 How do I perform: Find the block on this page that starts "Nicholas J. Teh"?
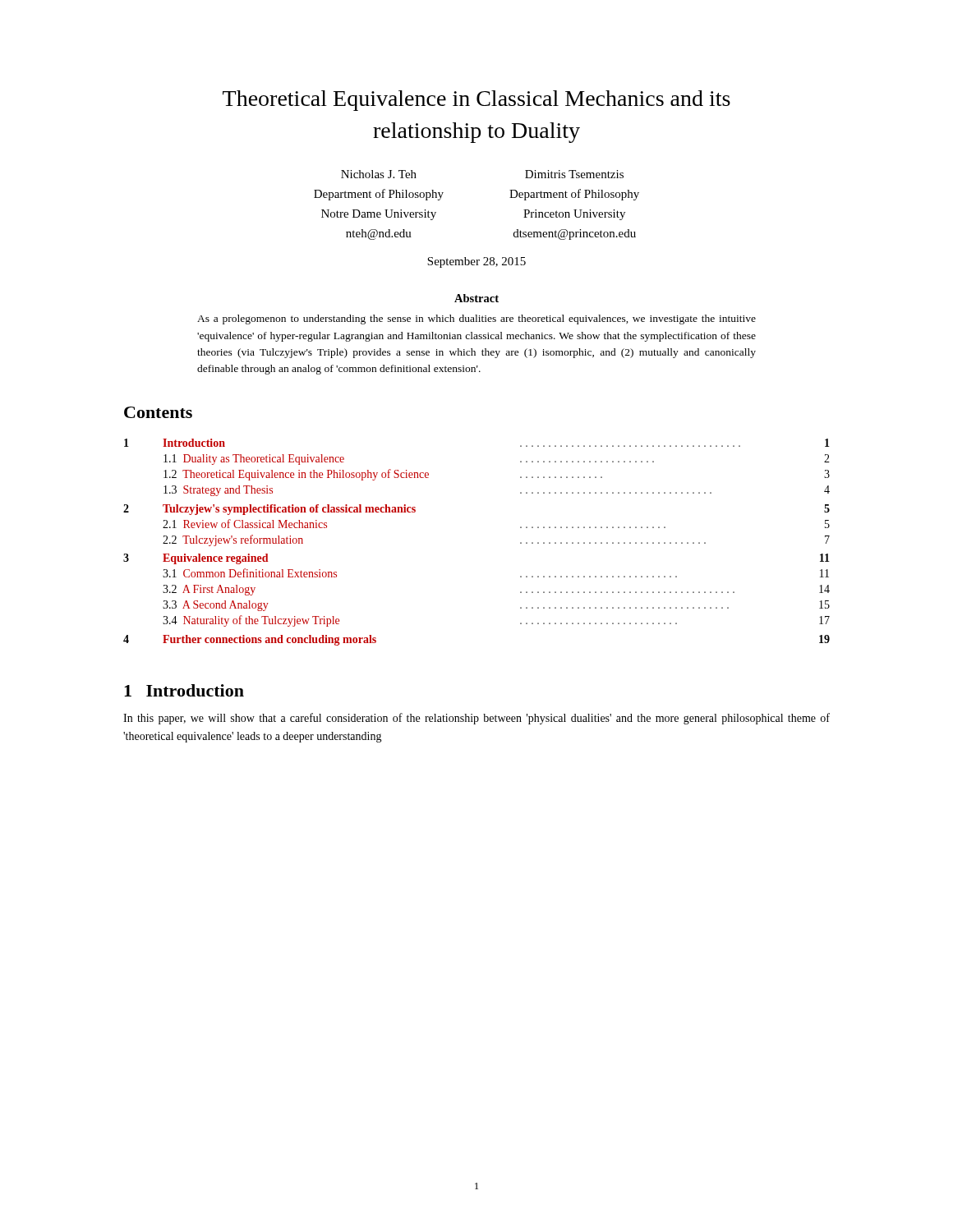[380, 174]
